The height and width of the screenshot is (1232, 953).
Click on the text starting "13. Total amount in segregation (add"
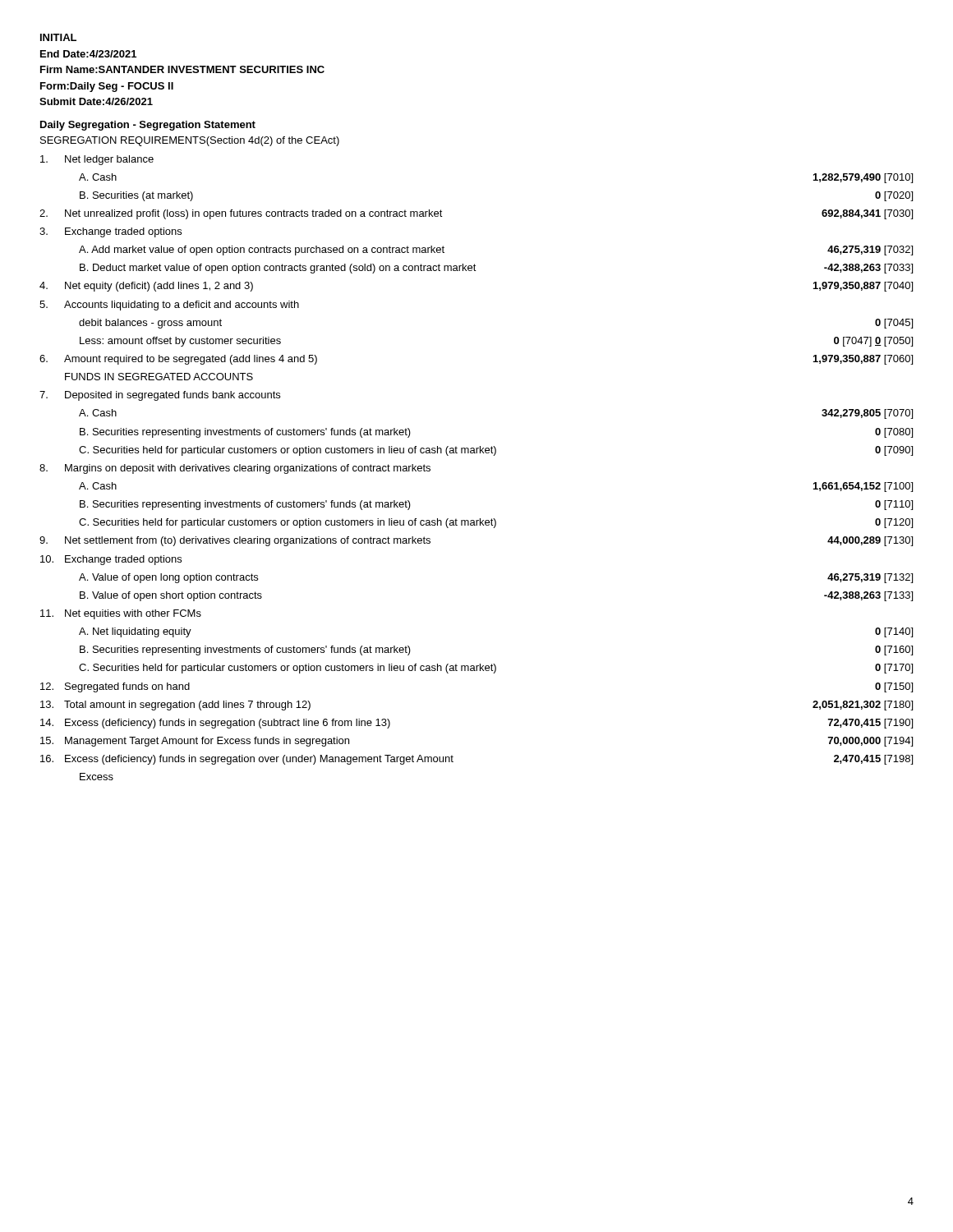pos(188,705)
